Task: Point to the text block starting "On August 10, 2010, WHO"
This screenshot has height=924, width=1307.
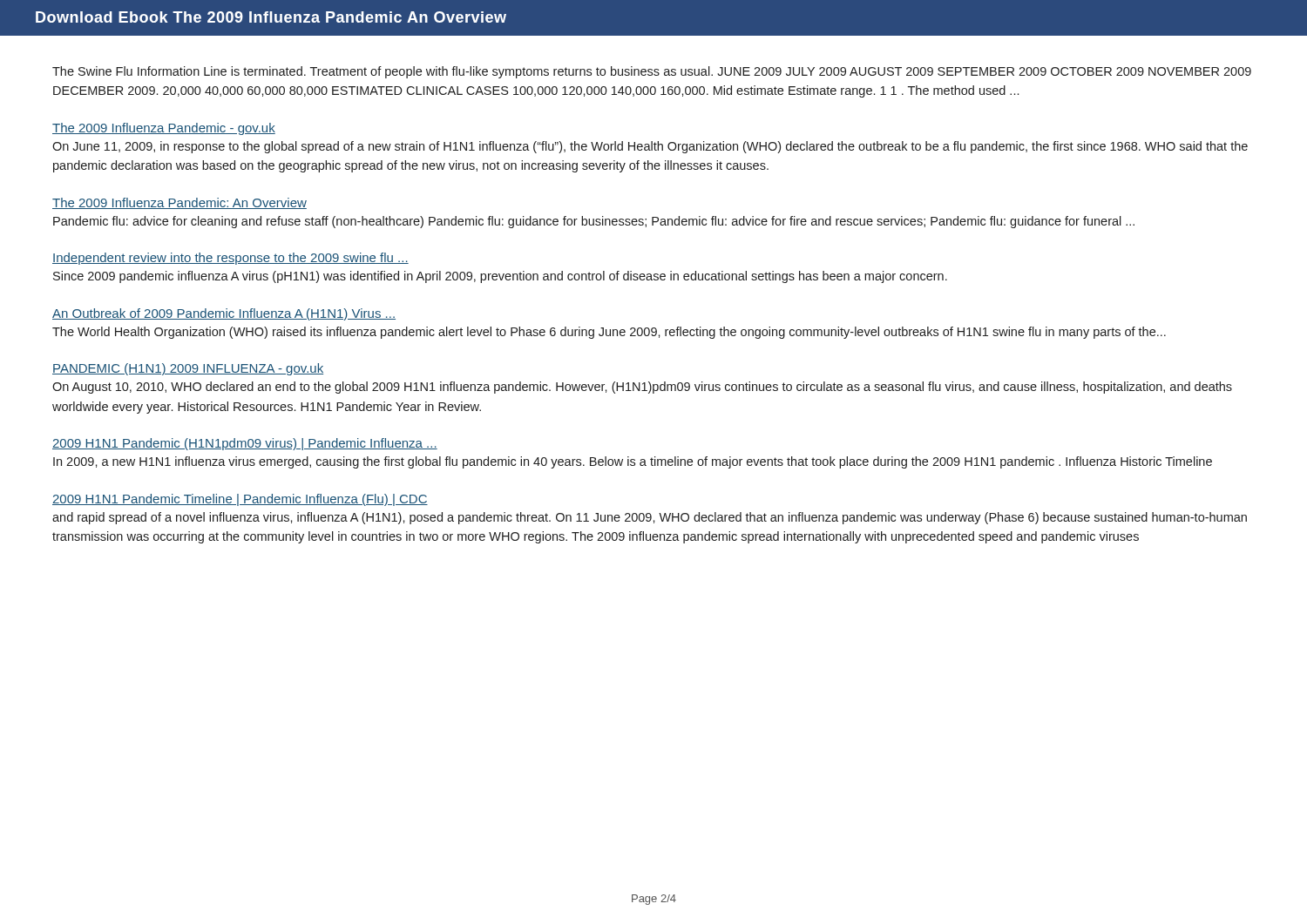Action: (642, 397)
